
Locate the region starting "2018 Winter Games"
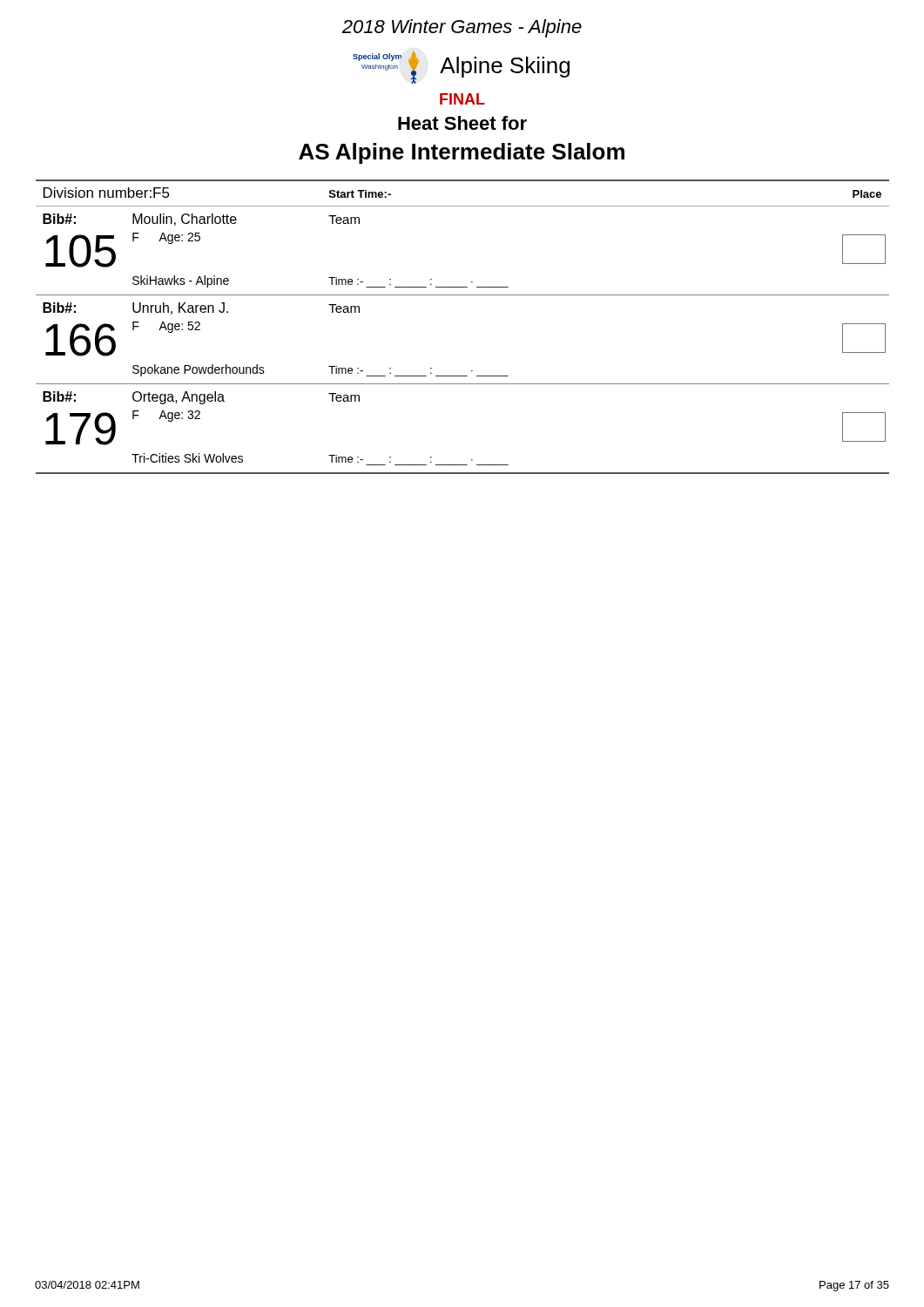462,27
